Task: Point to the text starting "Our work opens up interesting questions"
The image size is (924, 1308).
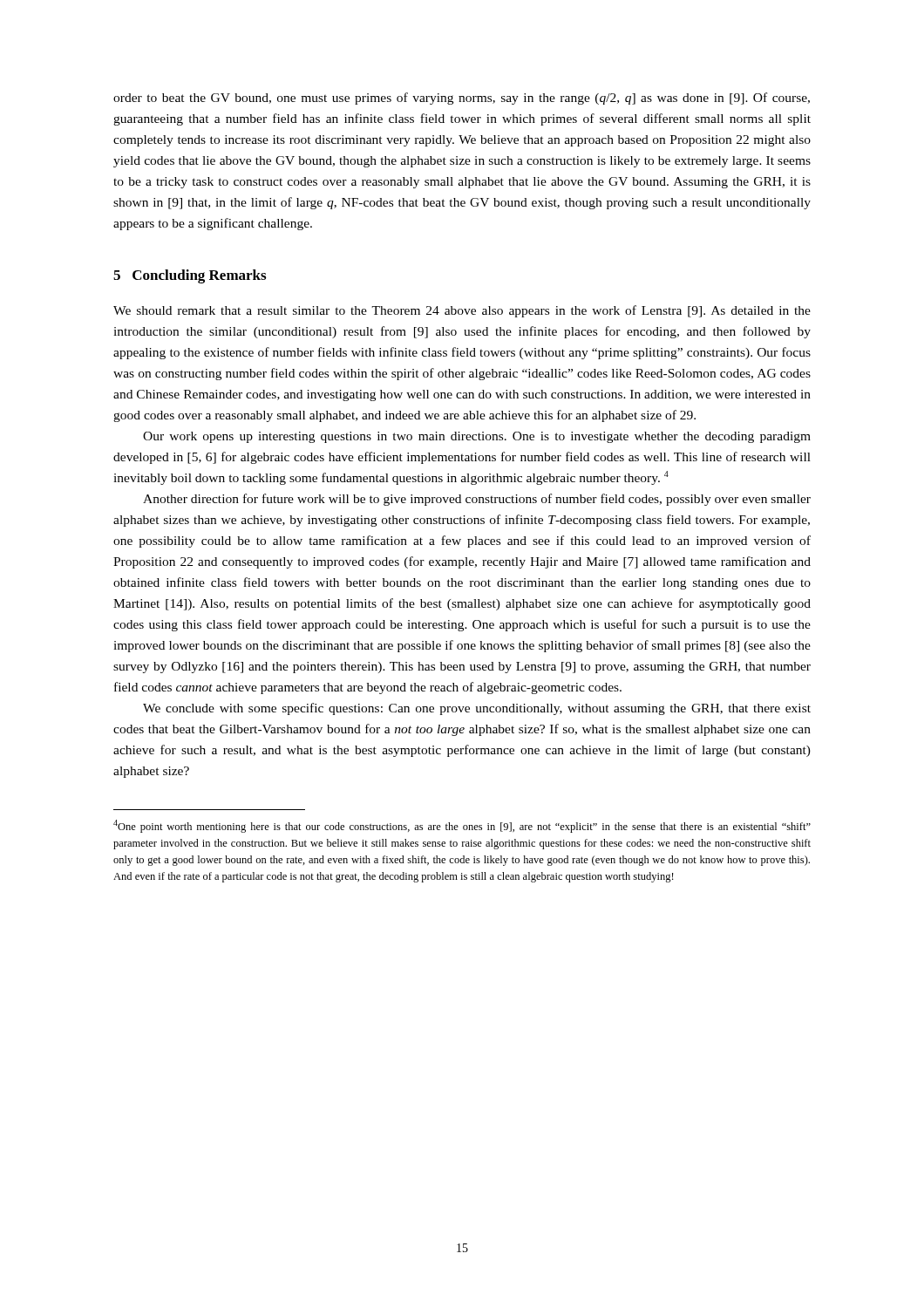Action: coord(462,457)
